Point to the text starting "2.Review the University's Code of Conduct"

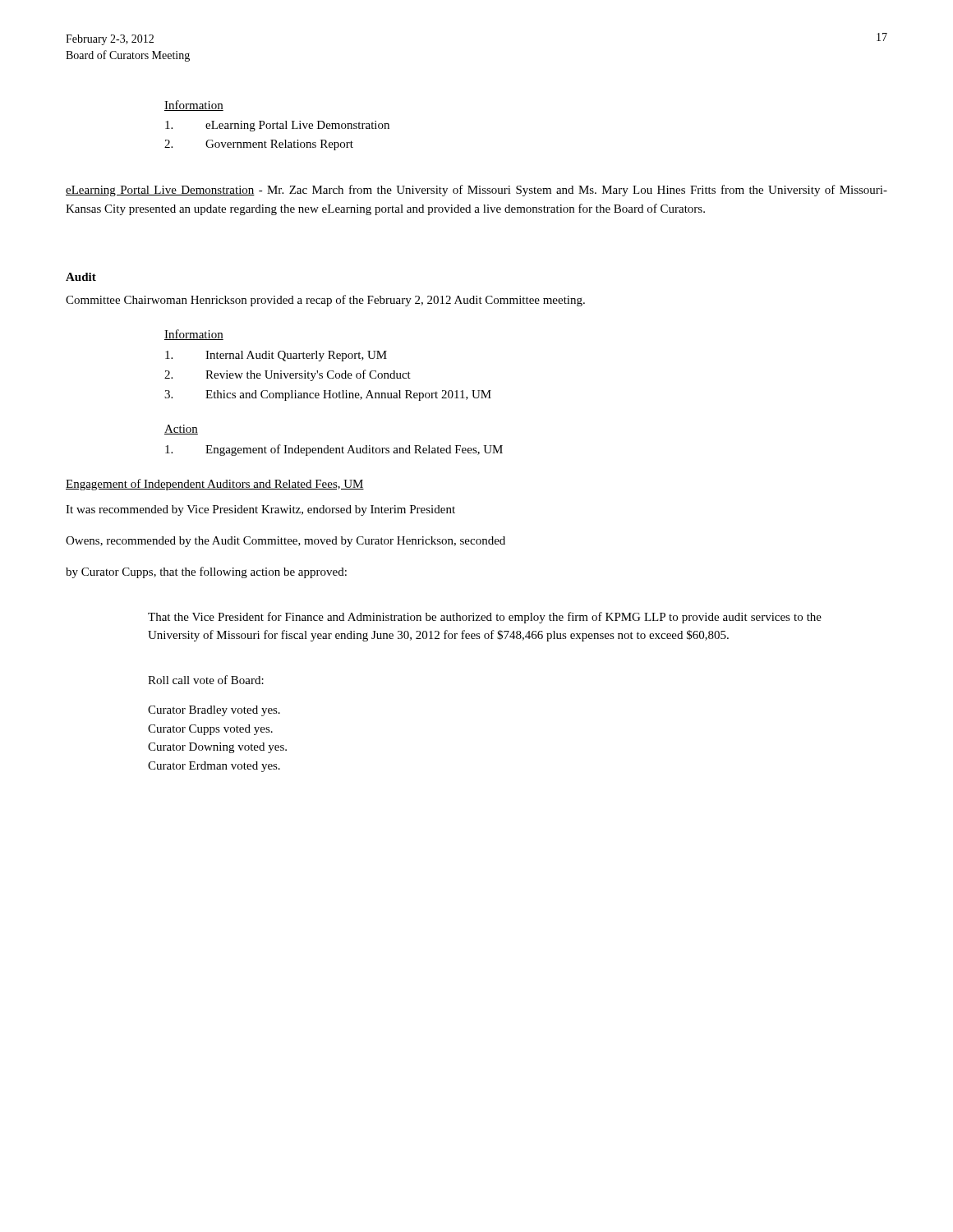point(287,374)
